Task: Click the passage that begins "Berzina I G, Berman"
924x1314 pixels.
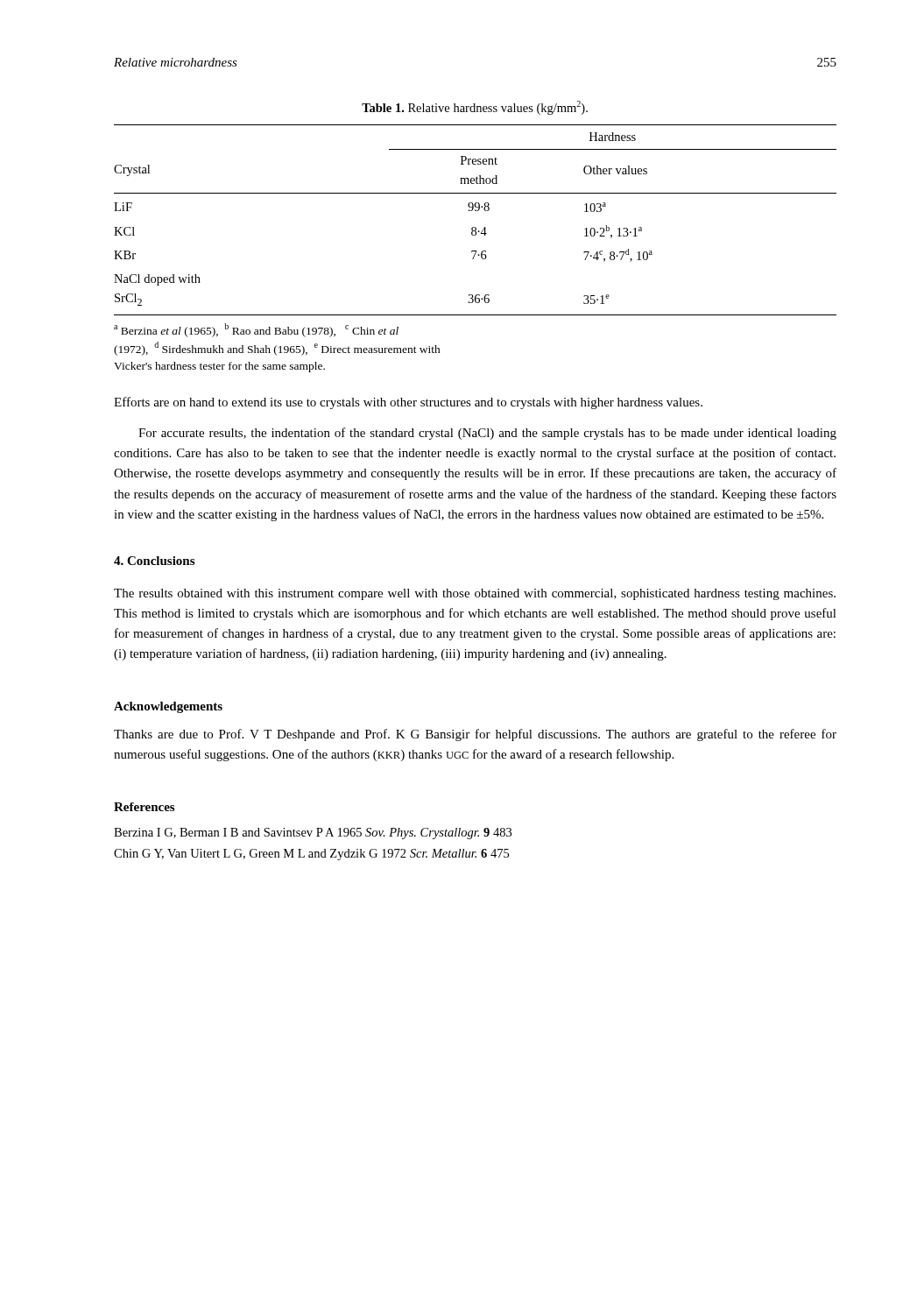Action: (x=313, y=832)
